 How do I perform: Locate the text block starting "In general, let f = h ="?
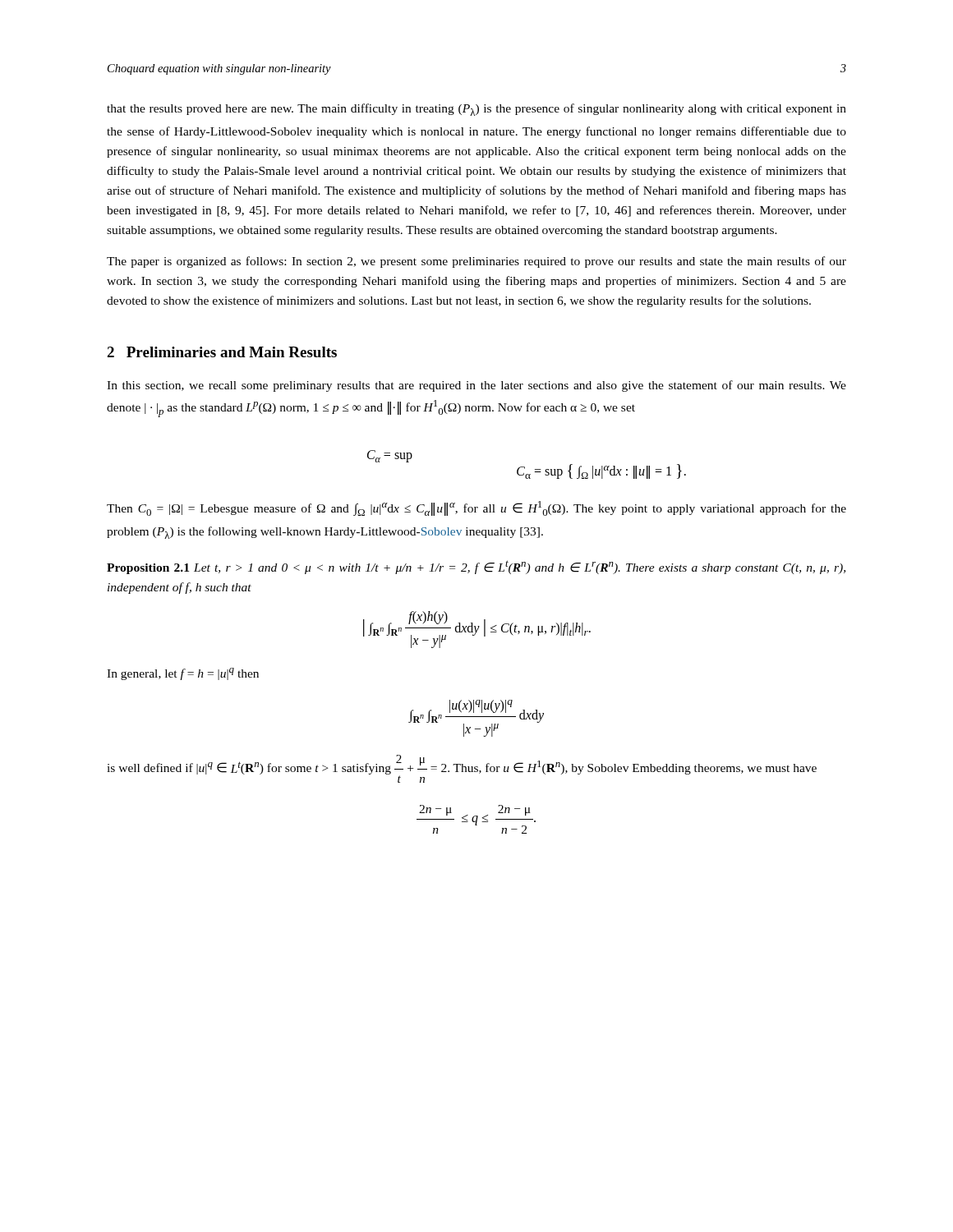click(x=183, y=671)
